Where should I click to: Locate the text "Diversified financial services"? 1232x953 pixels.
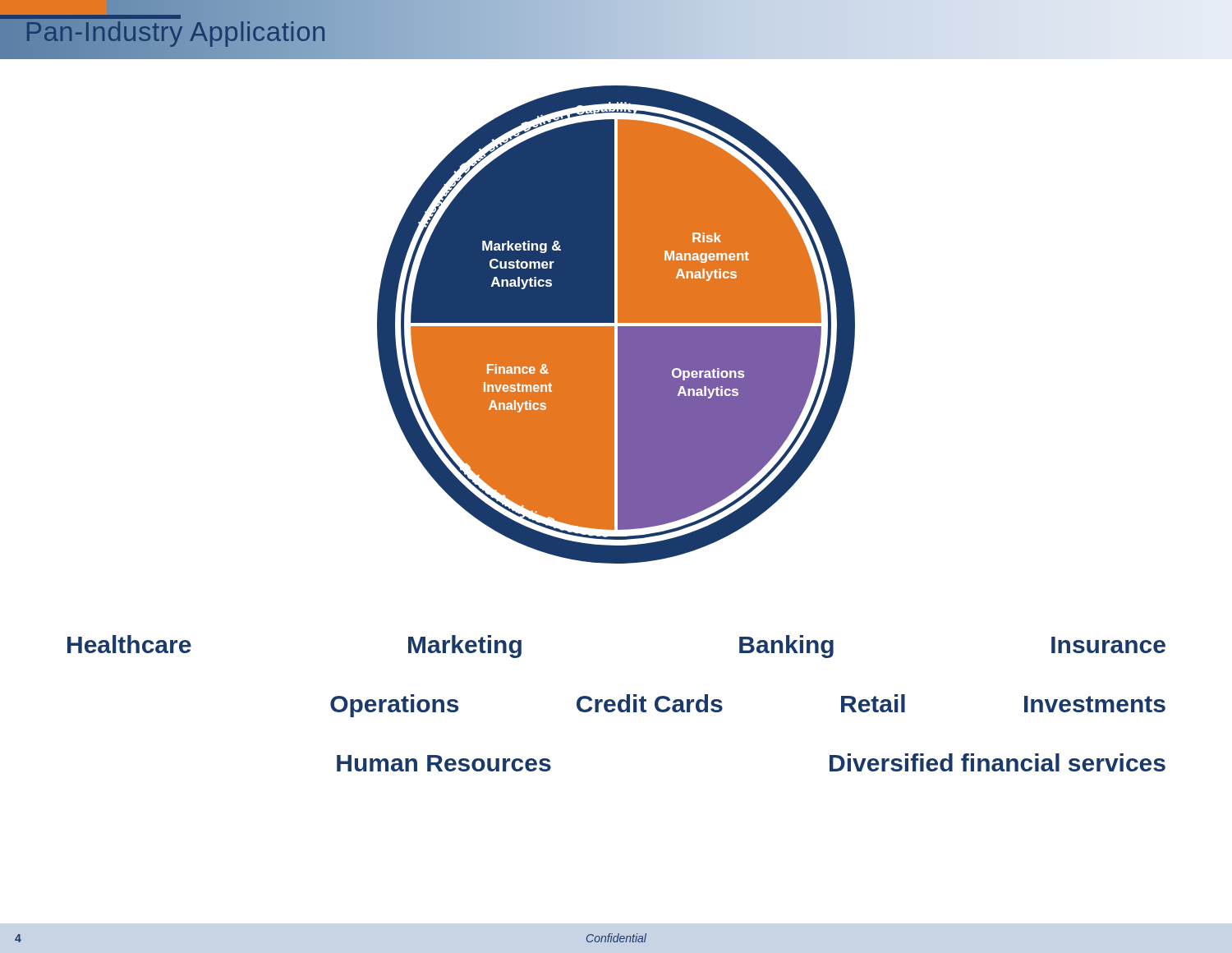tap(997, 763)
